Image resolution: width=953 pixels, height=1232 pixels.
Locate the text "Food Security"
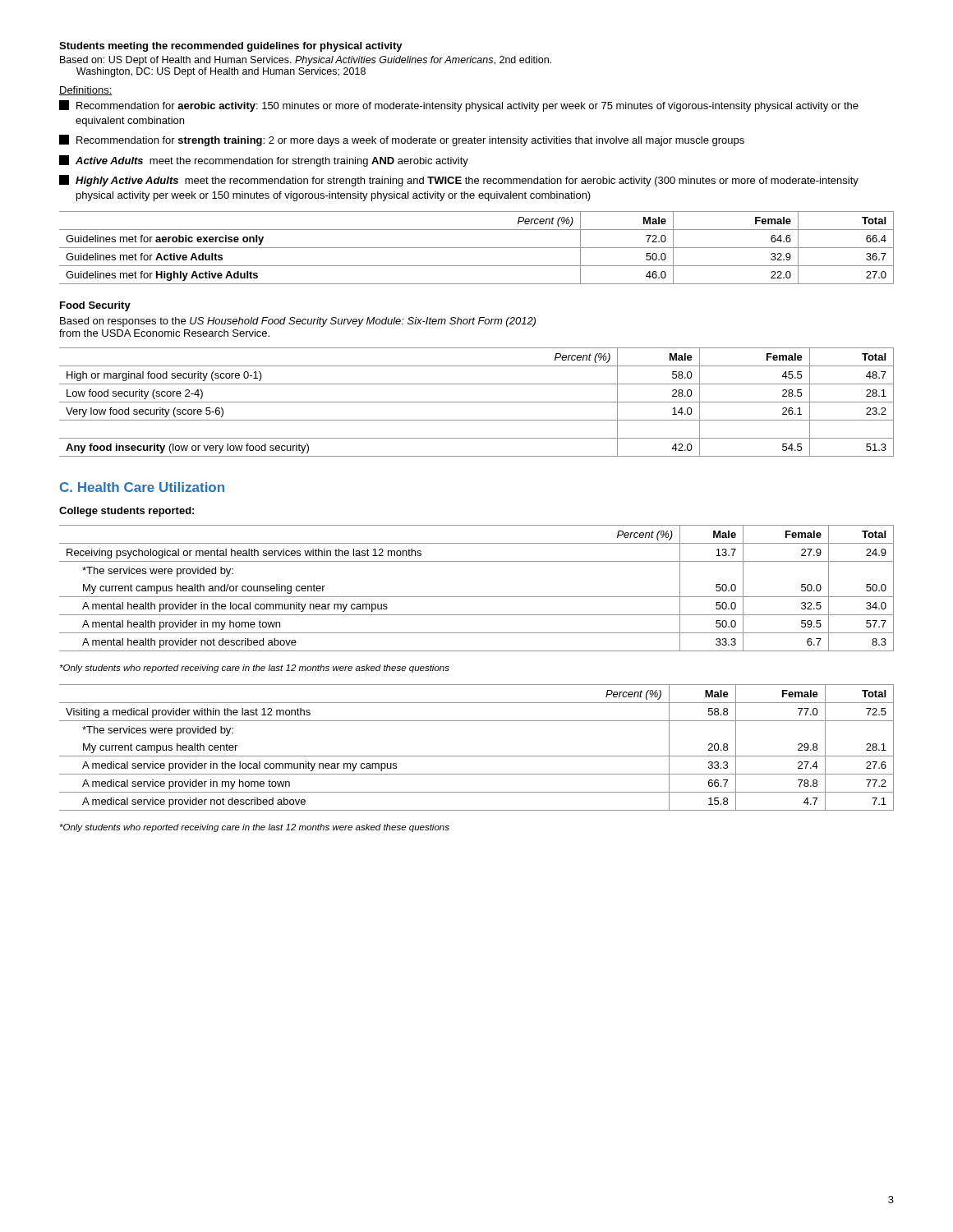click(x=95, y=305)
